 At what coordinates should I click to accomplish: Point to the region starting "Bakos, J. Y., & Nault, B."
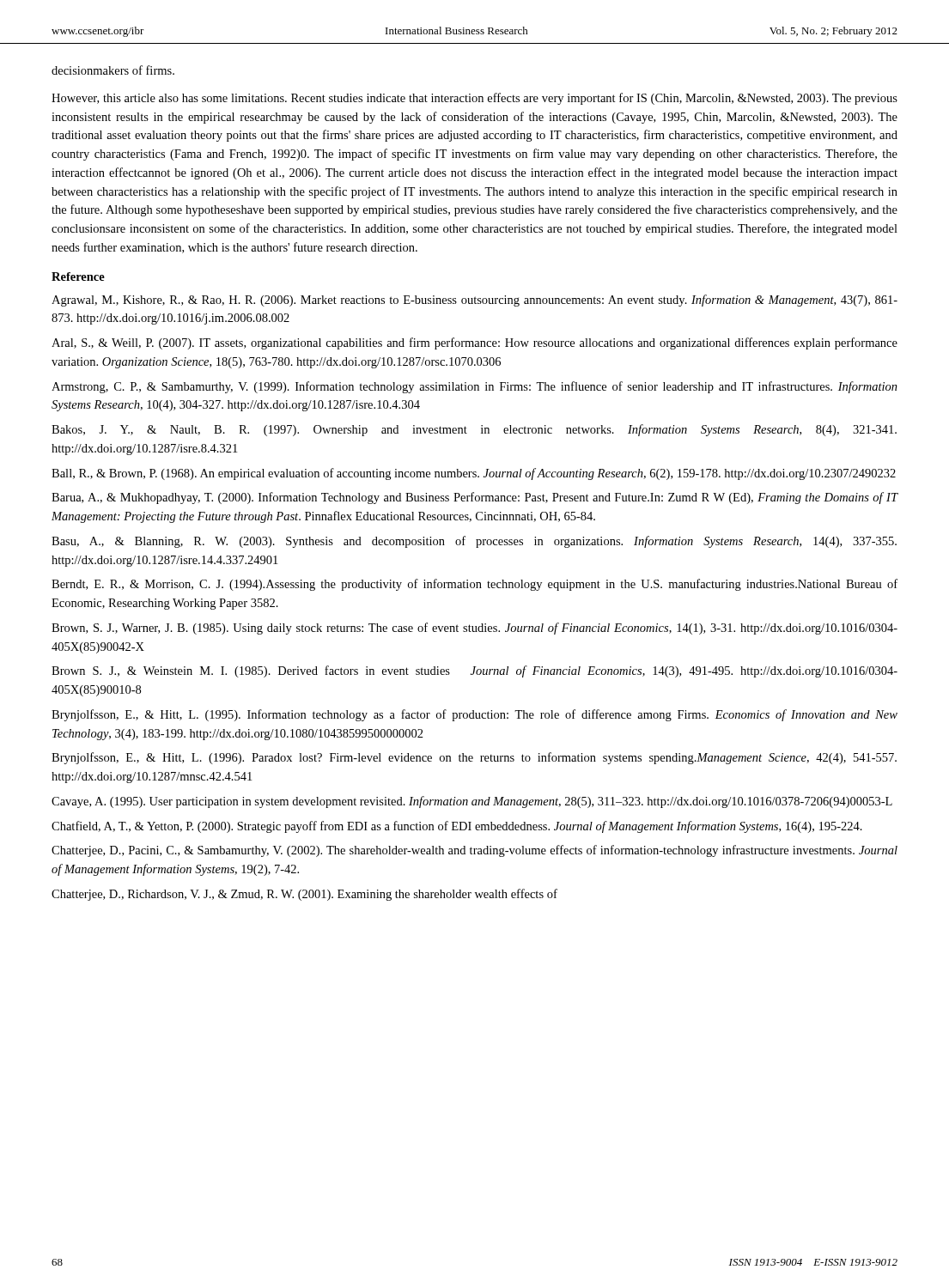pos(474,439)
